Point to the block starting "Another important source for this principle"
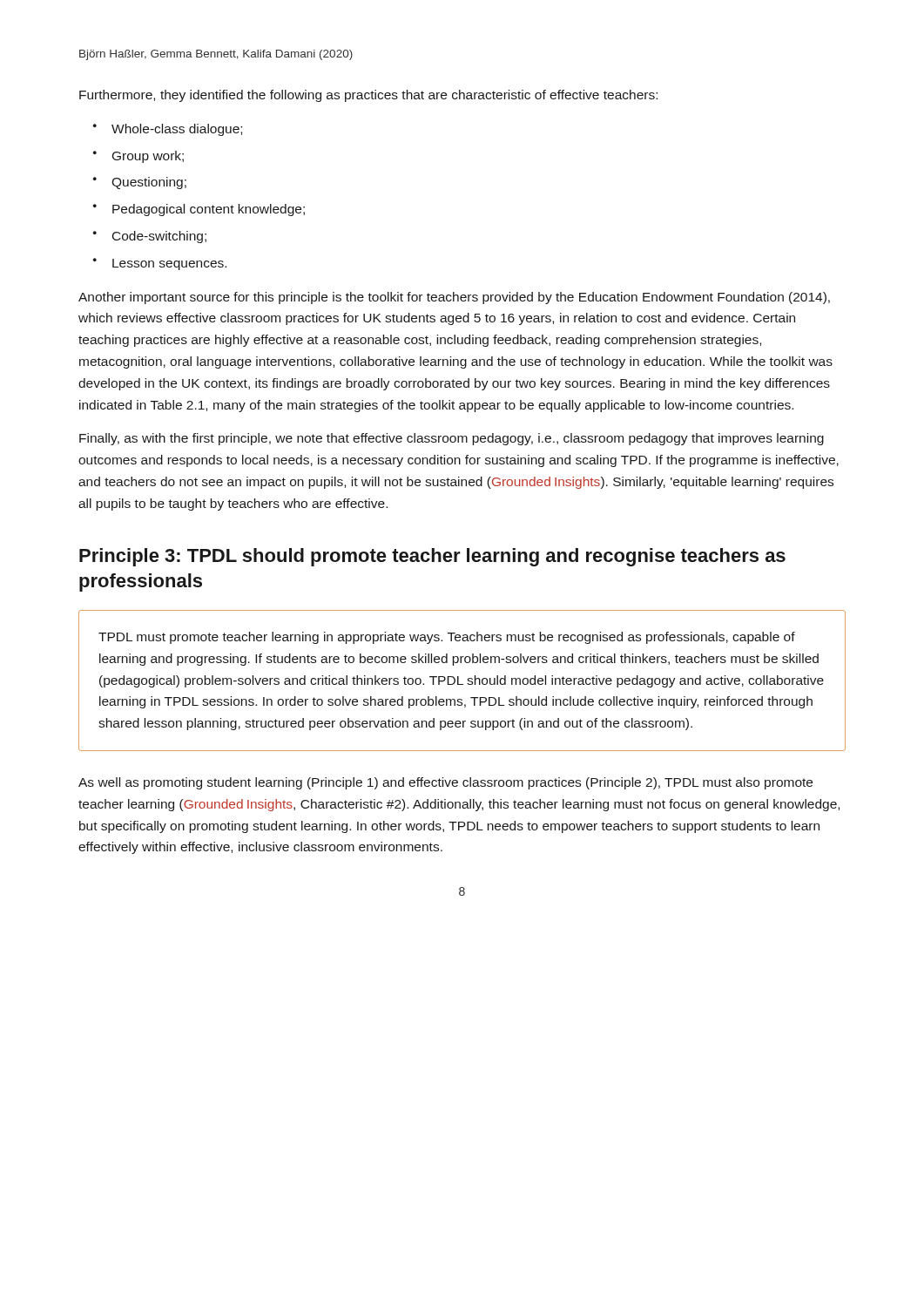Viewport: 924px width, 1307px height. [455, 350]
